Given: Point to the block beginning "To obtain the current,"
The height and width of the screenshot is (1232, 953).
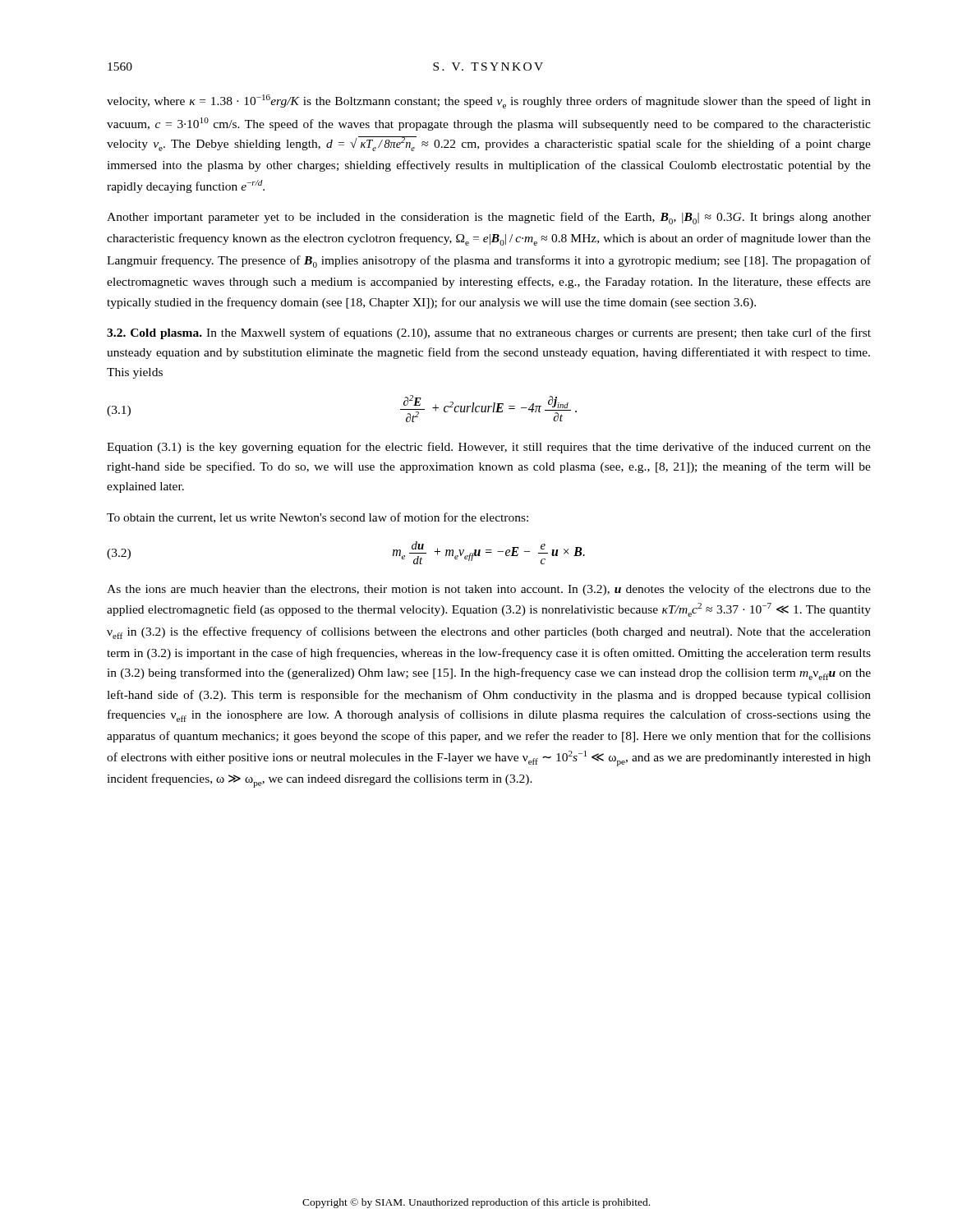Looking at the screenshot, I should pos(318,517).
